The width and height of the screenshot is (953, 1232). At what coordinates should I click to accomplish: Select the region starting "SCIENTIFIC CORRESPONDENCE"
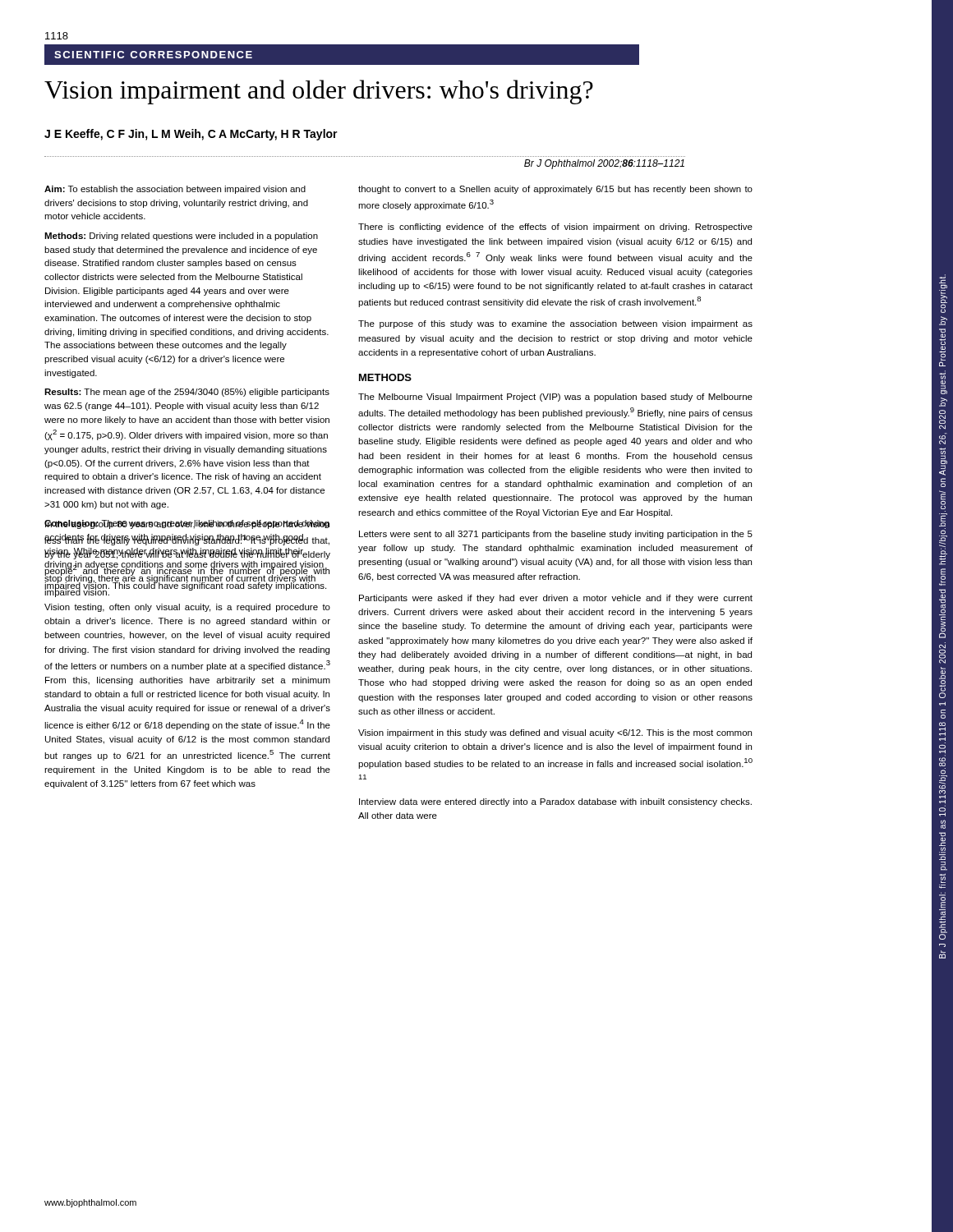[x=154, y=55]
